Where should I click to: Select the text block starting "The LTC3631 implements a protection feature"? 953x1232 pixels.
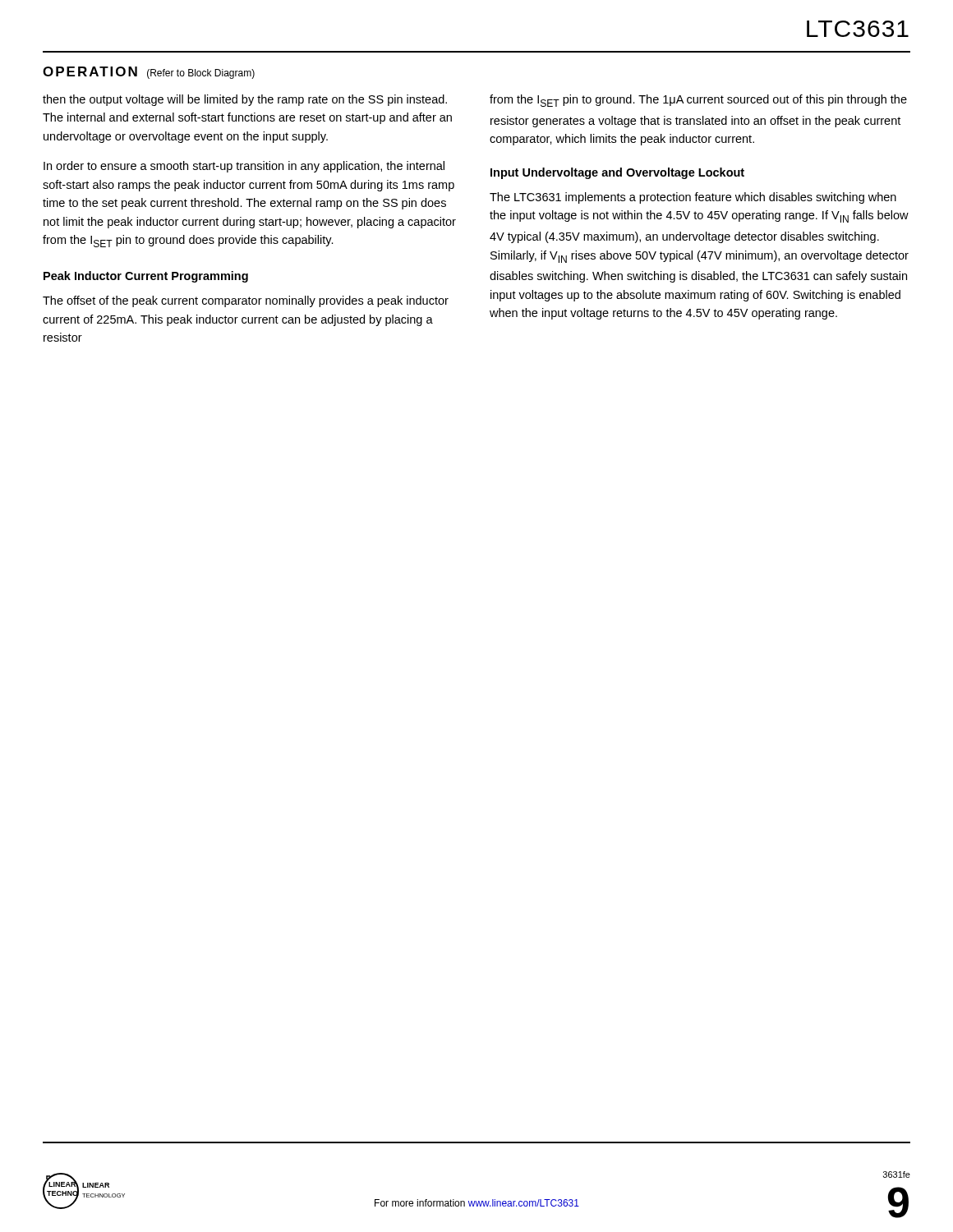pos(699,255)
